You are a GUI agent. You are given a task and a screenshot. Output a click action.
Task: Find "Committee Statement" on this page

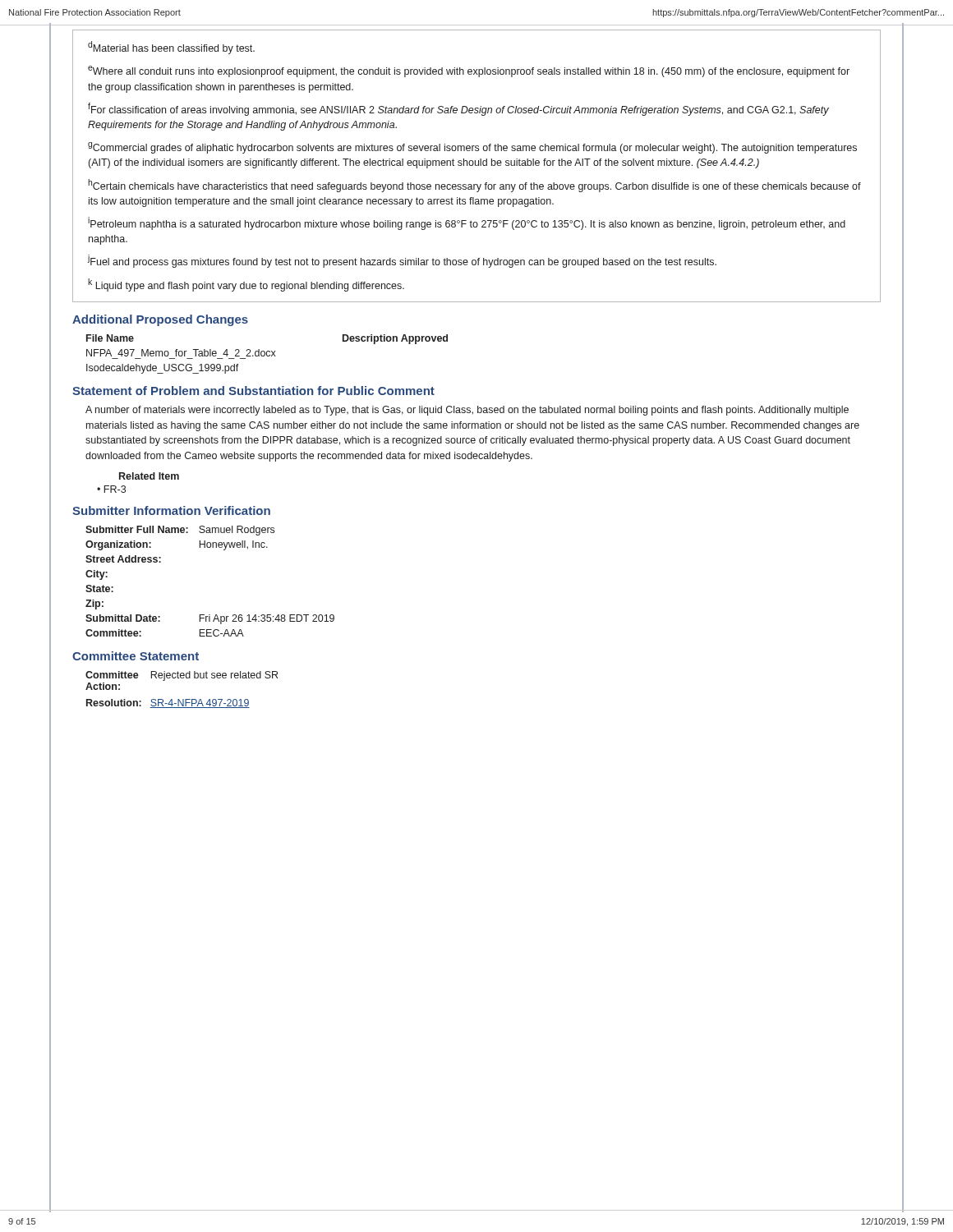(x=136, y=656)
